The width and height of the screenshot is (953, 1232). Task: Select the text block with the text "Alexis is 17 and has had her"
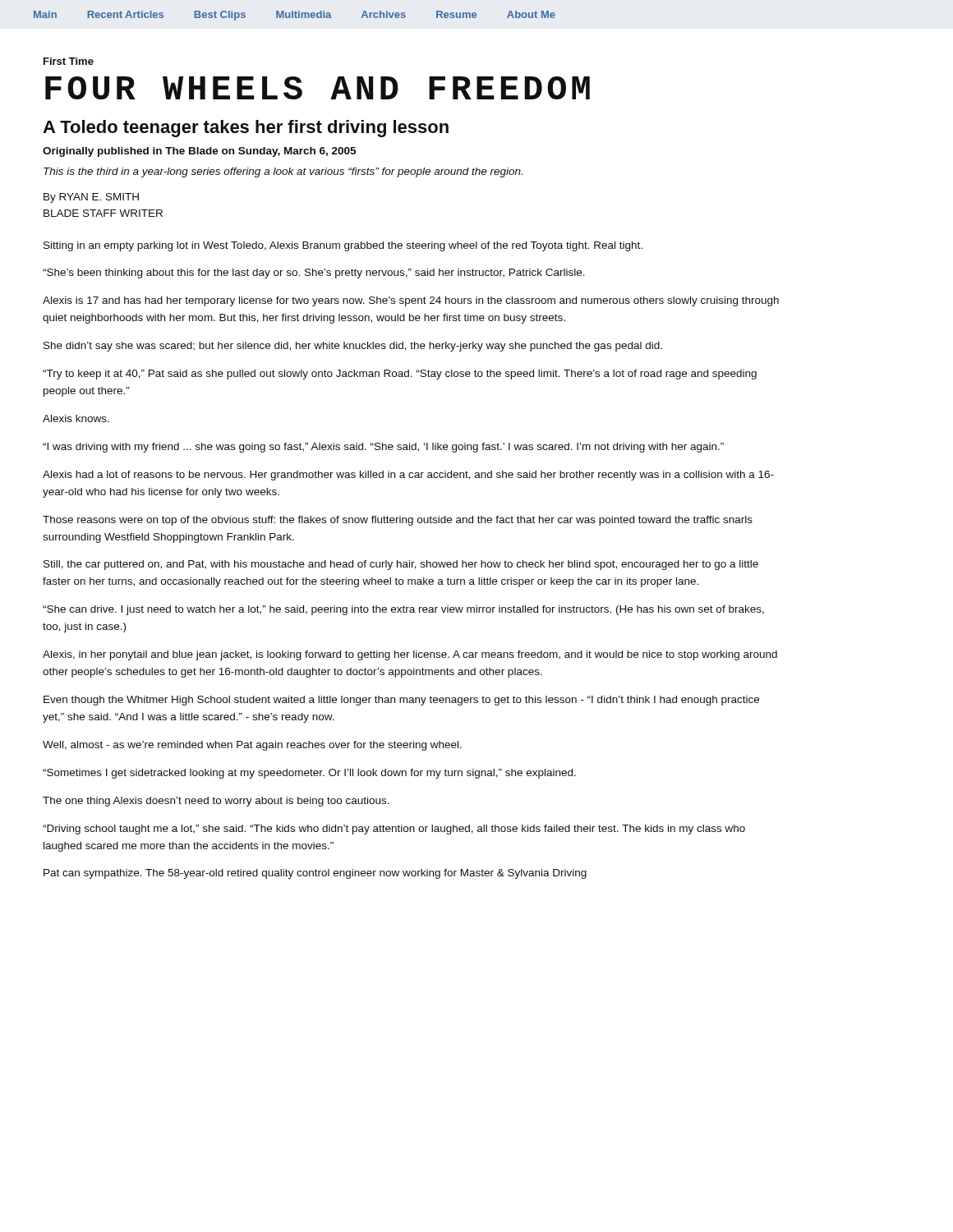point(411,309)
